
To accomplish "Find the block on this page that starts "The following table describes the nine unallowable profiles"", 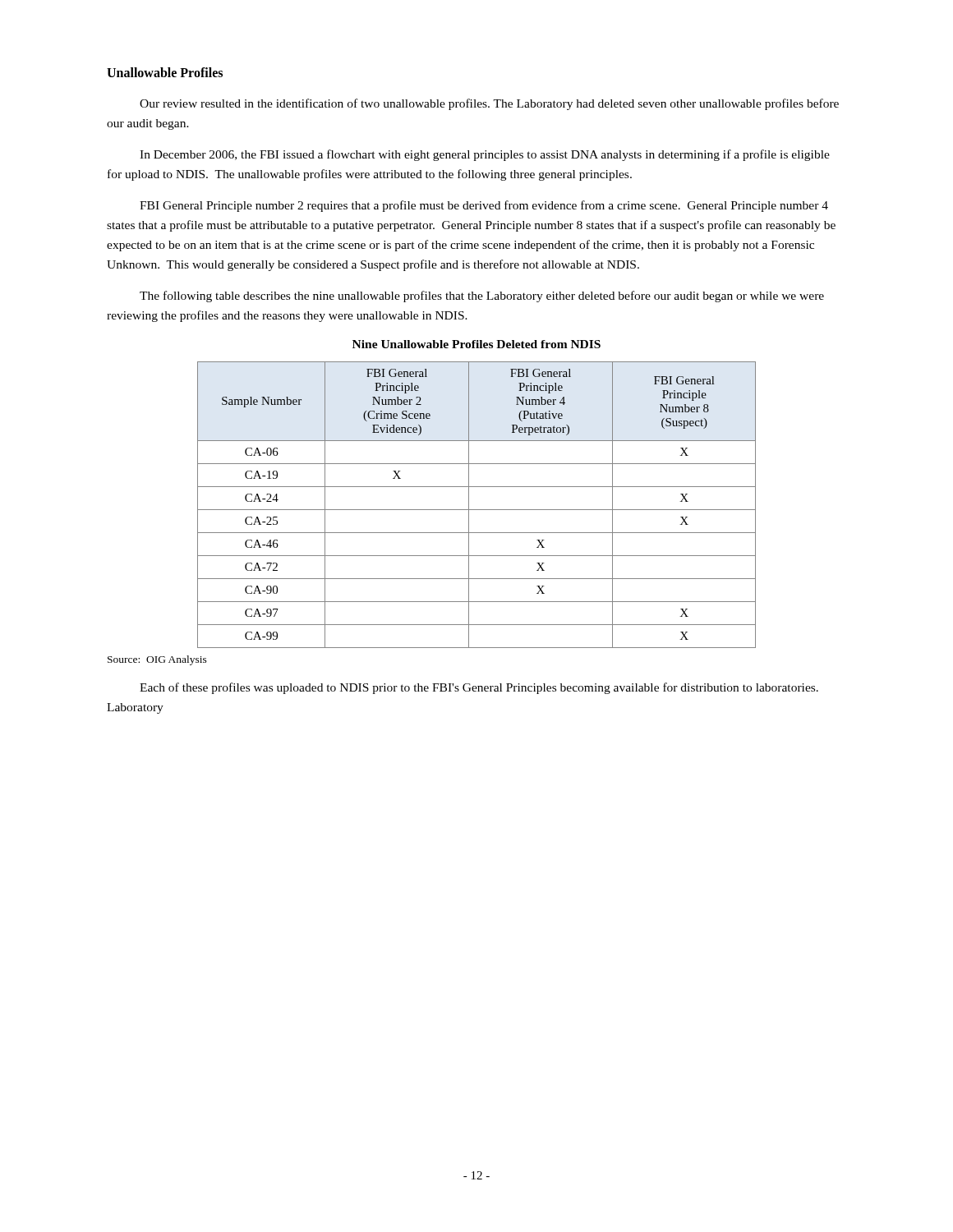I will [466, 305].
